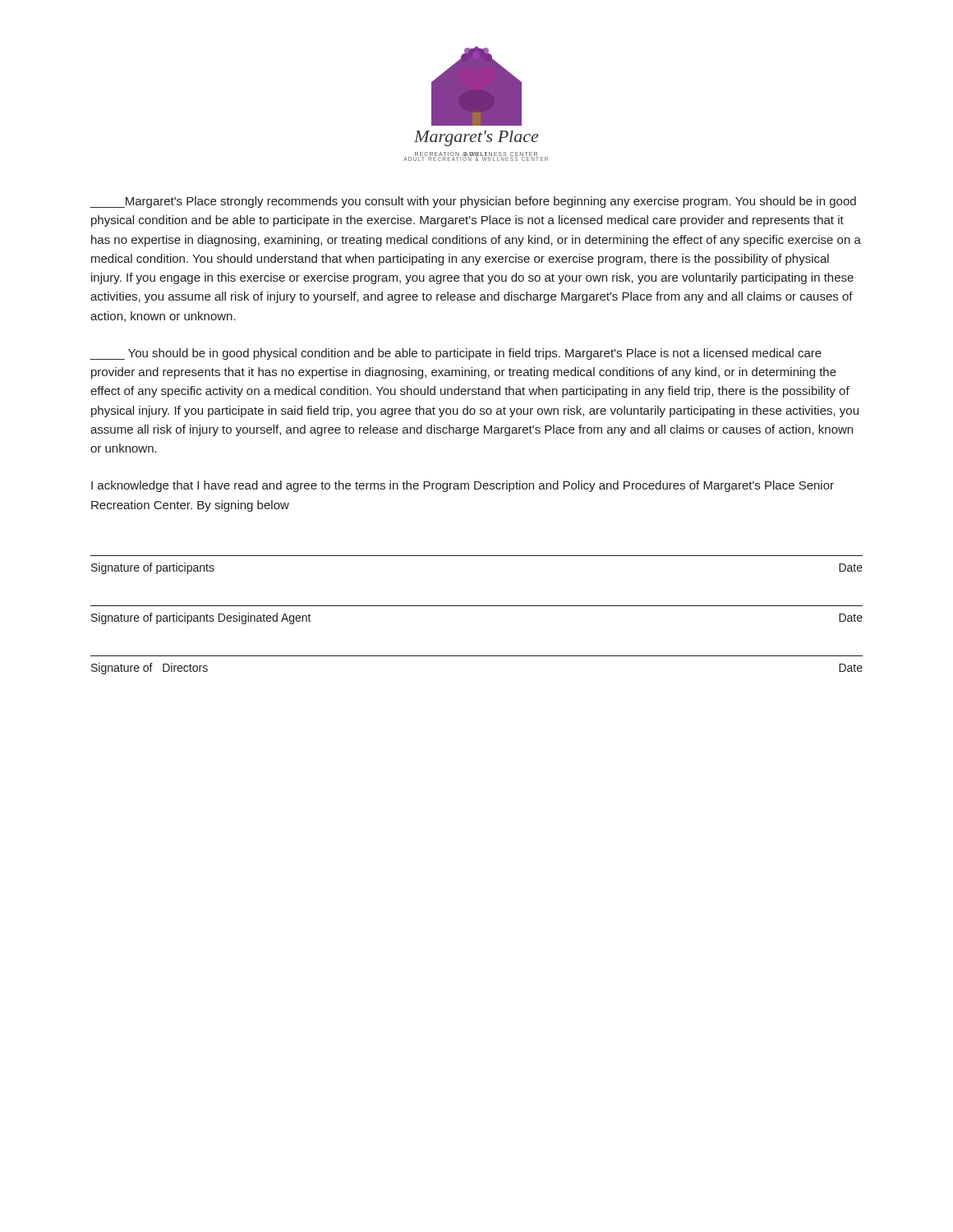953x1232 pixels.
Task: Find the logo
Action: tap(476, 103)
